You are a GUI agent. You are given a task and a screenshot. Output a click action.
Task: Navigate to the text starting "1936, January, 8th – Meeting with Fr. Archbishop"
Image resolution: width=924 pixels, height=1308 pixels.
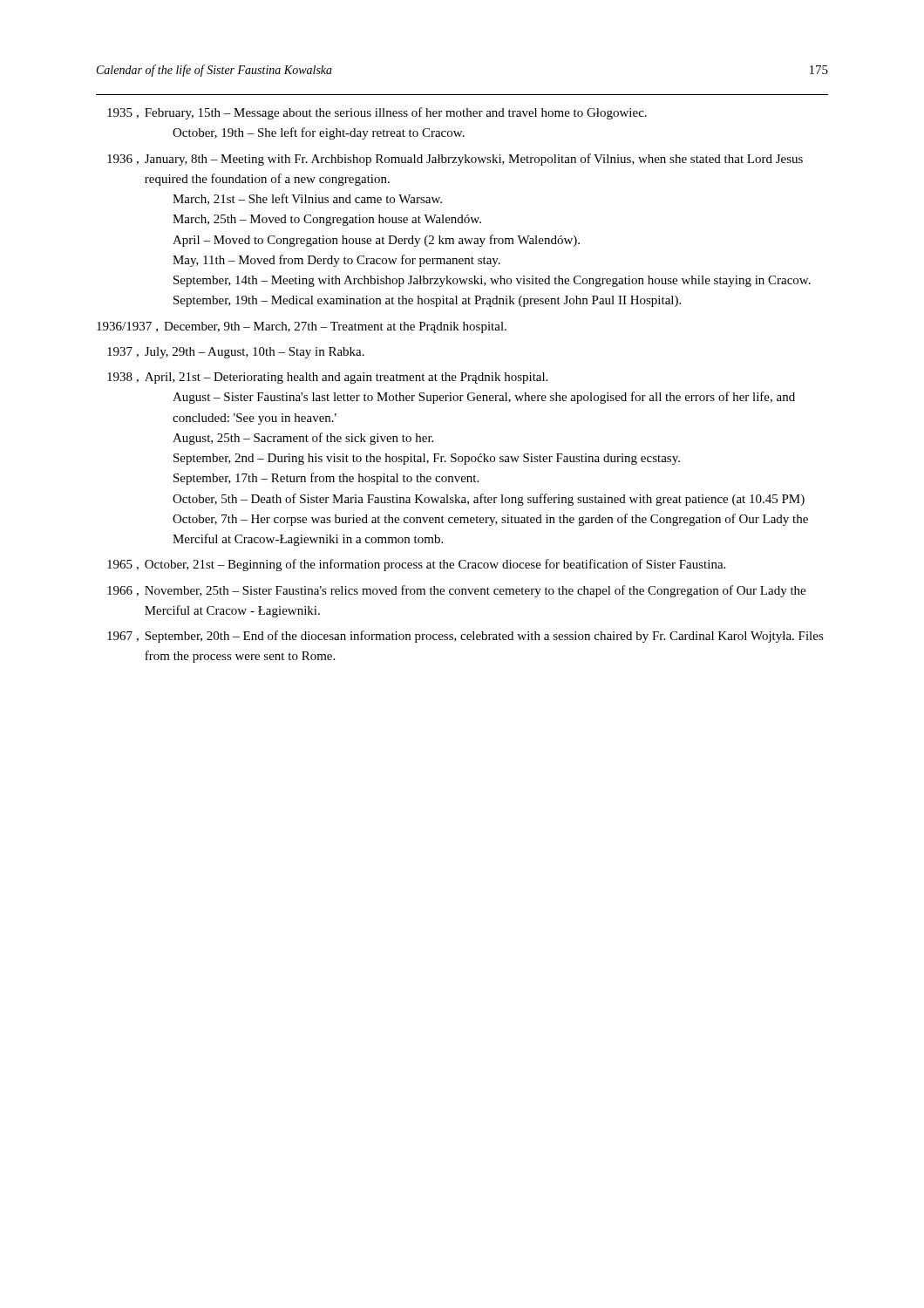[x=462, y=230]
